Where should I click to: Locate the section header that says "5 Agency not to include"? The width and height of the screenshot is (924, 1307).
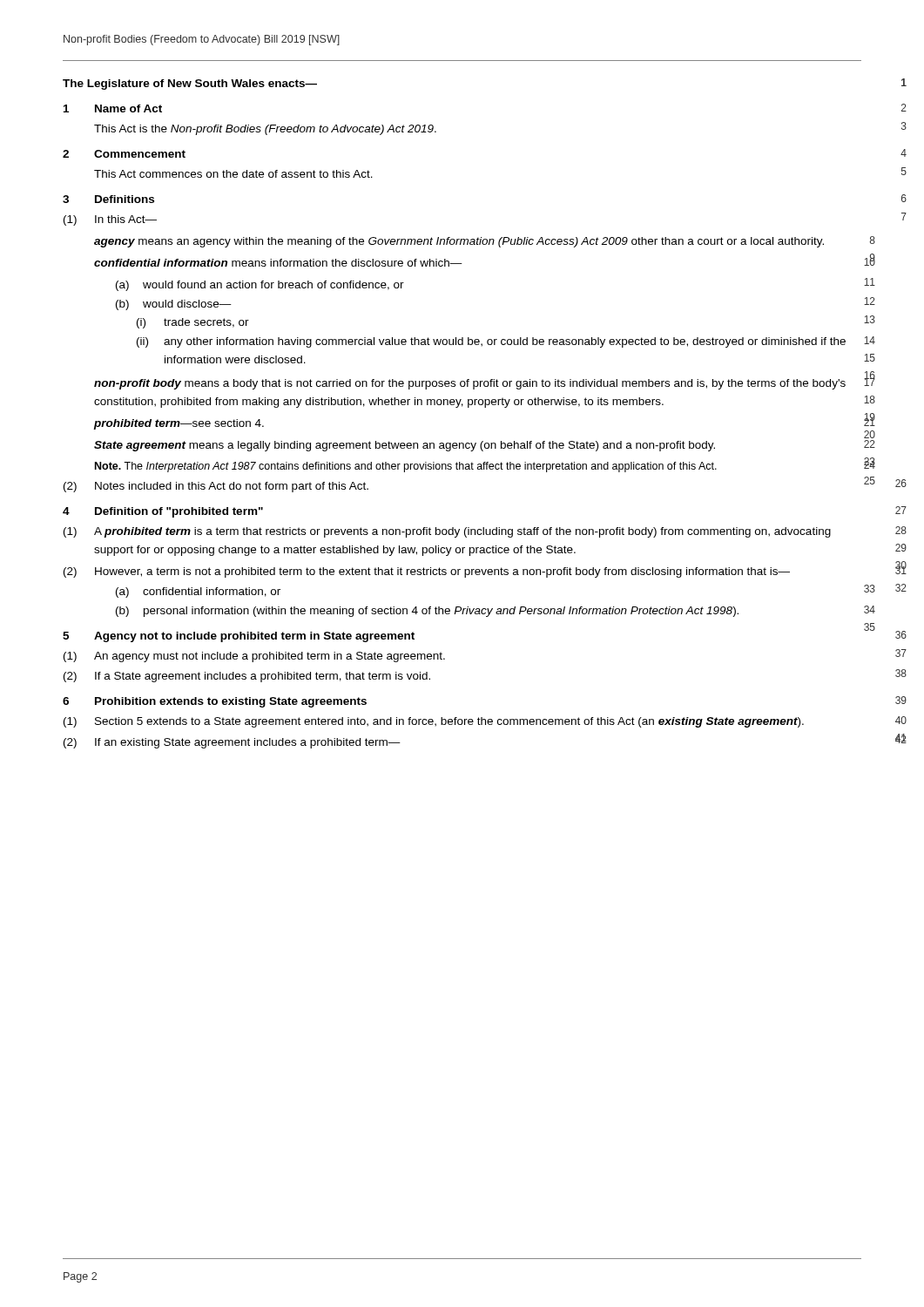(239, 637)
